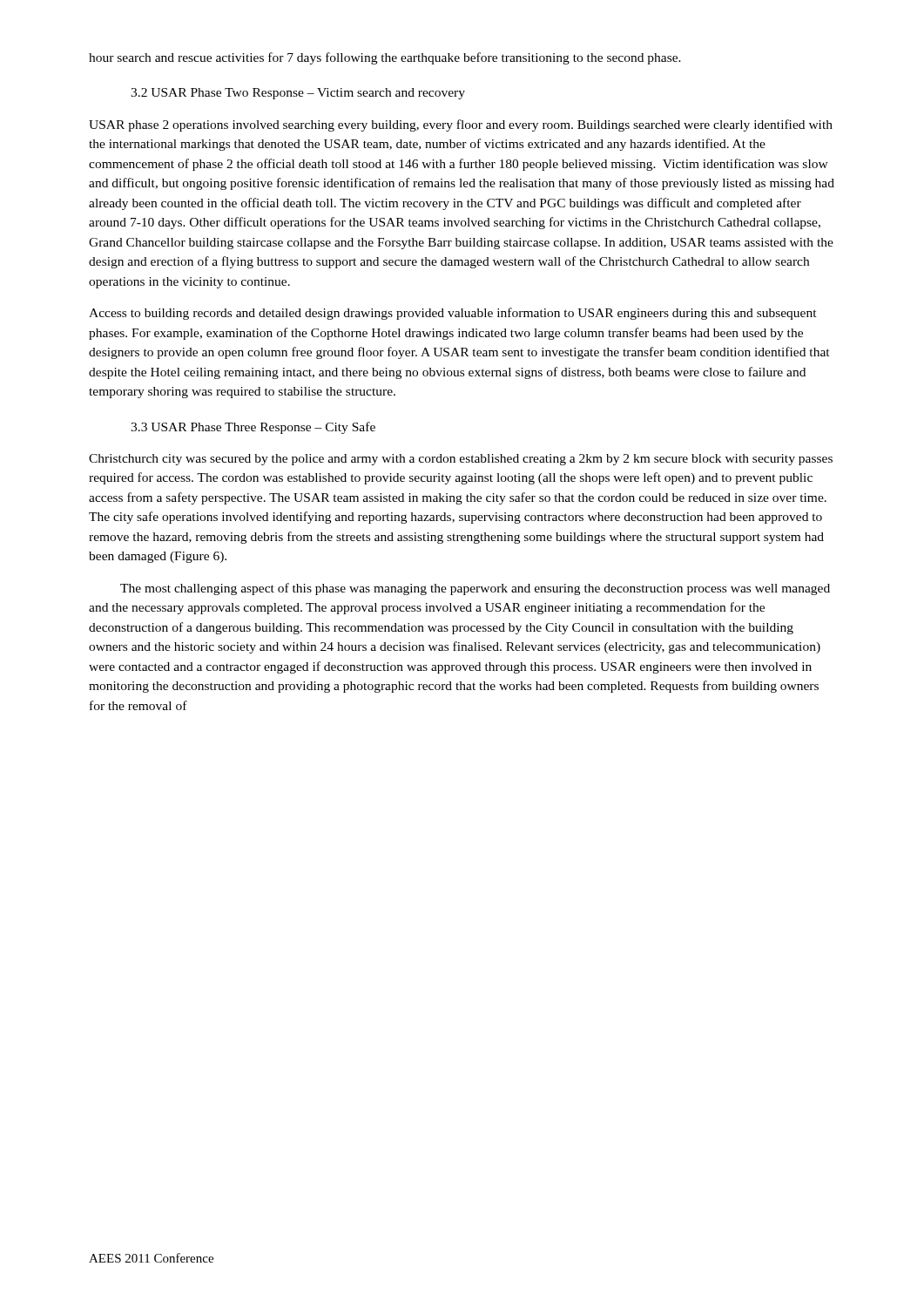Image resolution: width=924 pixels, height=1307 pixels.
Task: Find the block on this page that starts "USAR phase 2"
Action: pyautogui.click(x=461, y=202)
